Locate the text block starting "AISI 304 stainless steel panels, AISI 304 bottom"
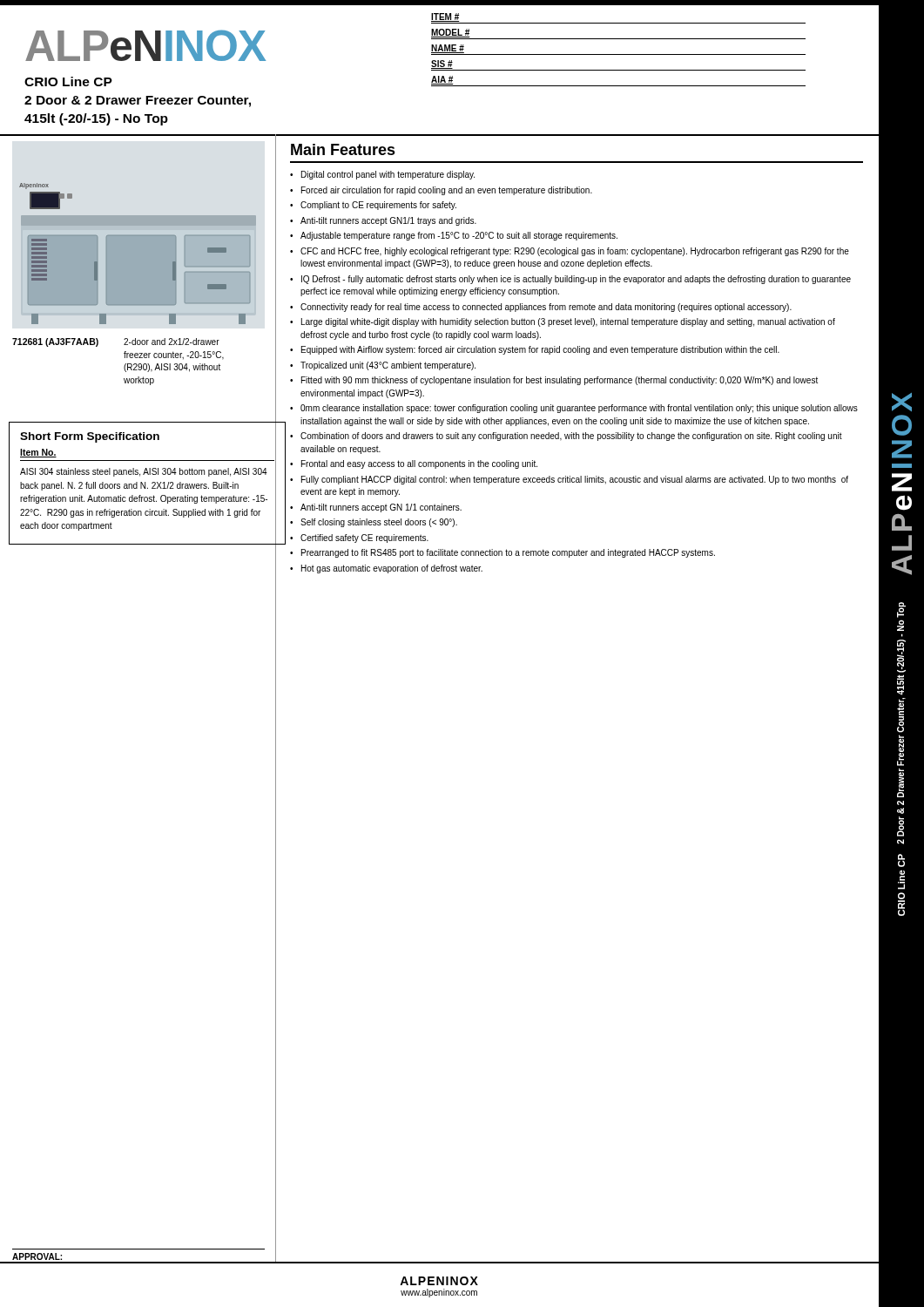924x1307 pixels. [x=144, y=499]
